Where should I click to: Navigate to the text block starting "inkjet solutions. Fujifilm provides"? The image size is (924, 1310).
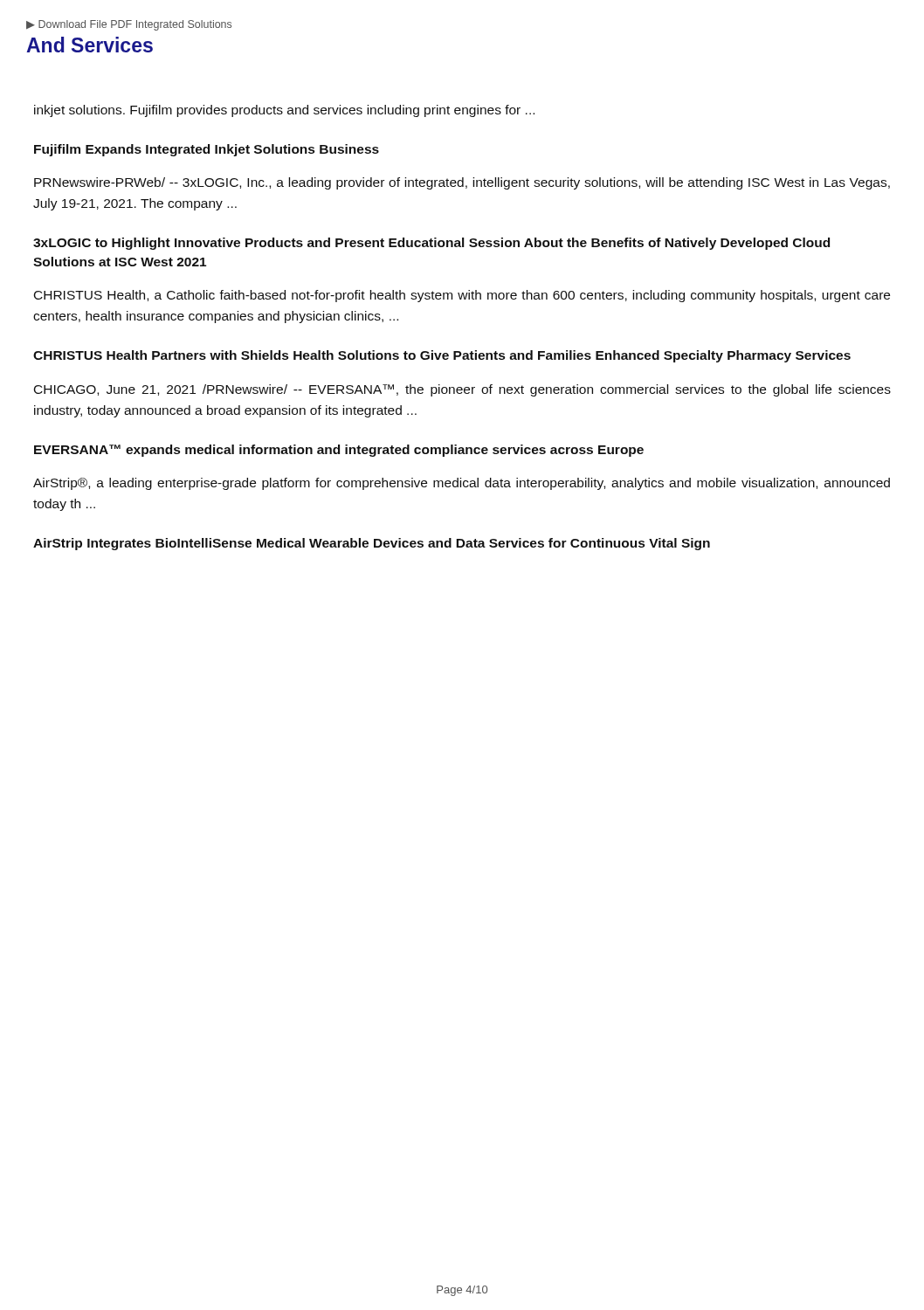coord(462,110)
